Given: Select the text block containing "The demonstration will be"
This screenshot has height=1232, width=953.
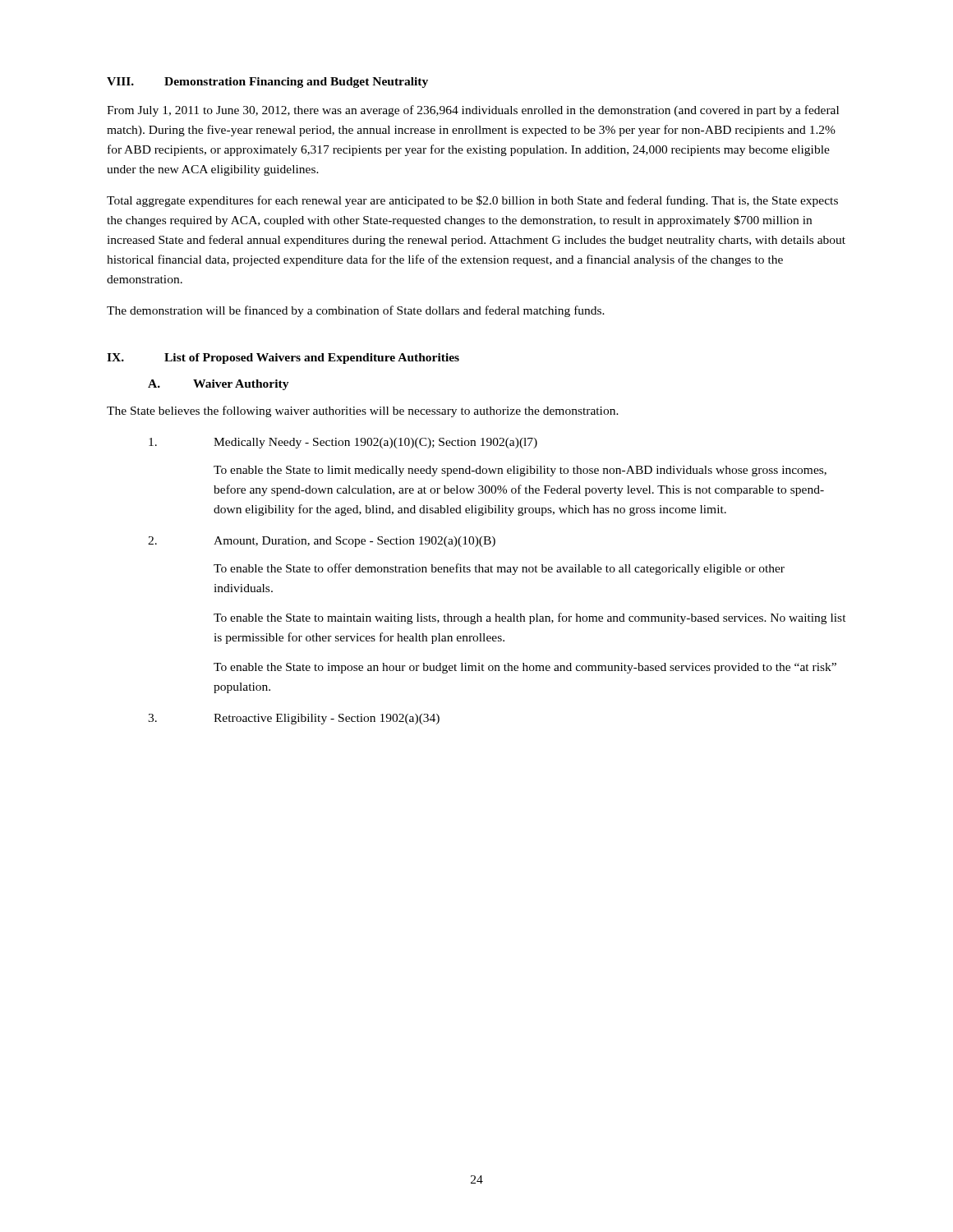Looking at the screenshot, I should click(x=476, y=311).
